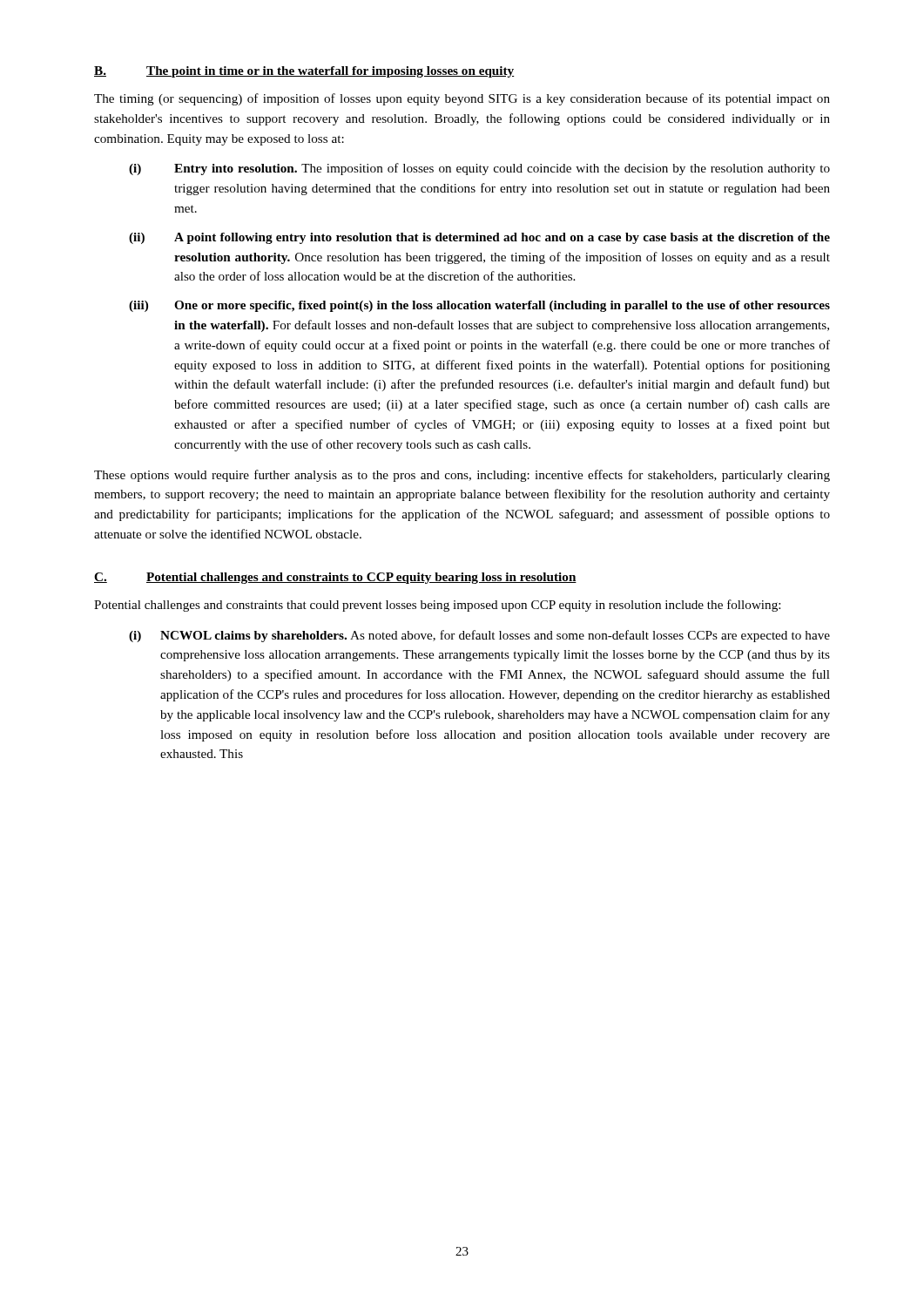This screenshot has width=924, height=1307.
Task: Locate the text block that reads "The timing (or sequencing) of"
Action: click(x=462, y=118)
